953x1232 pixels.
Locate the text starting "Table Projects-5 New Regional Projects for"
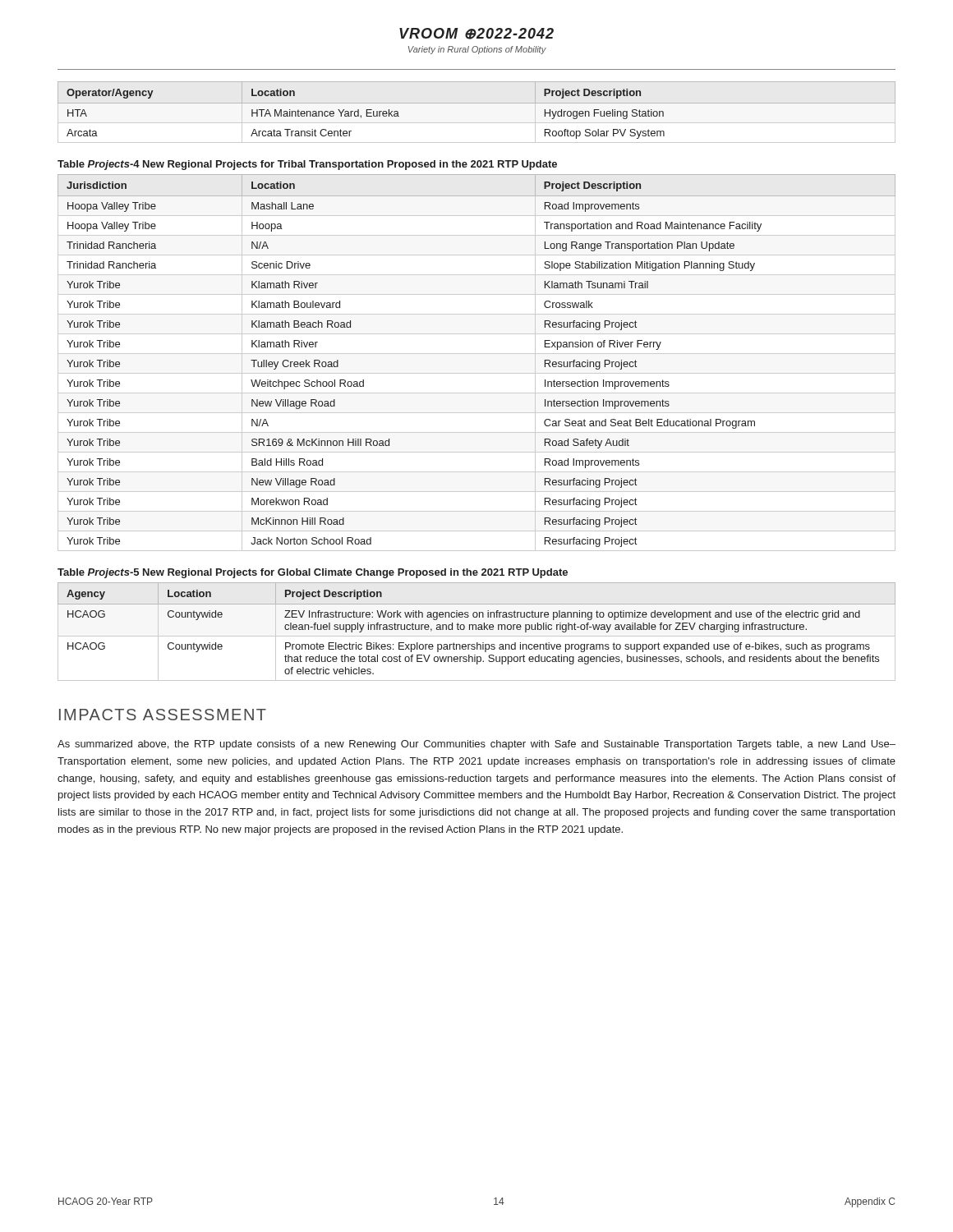[313, 572]
